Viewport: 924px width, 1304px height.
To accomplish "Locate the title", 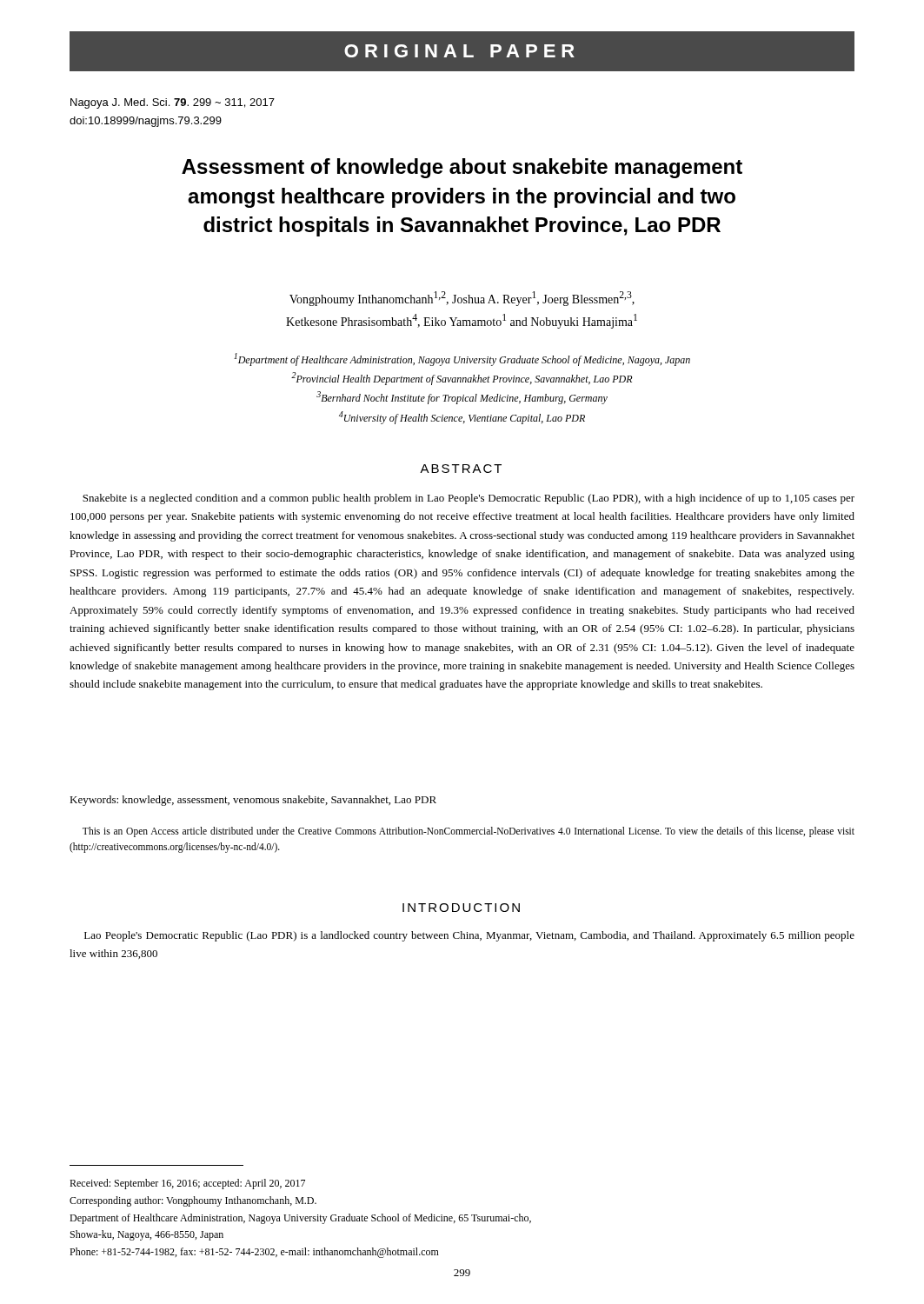I will coord(462,196).
